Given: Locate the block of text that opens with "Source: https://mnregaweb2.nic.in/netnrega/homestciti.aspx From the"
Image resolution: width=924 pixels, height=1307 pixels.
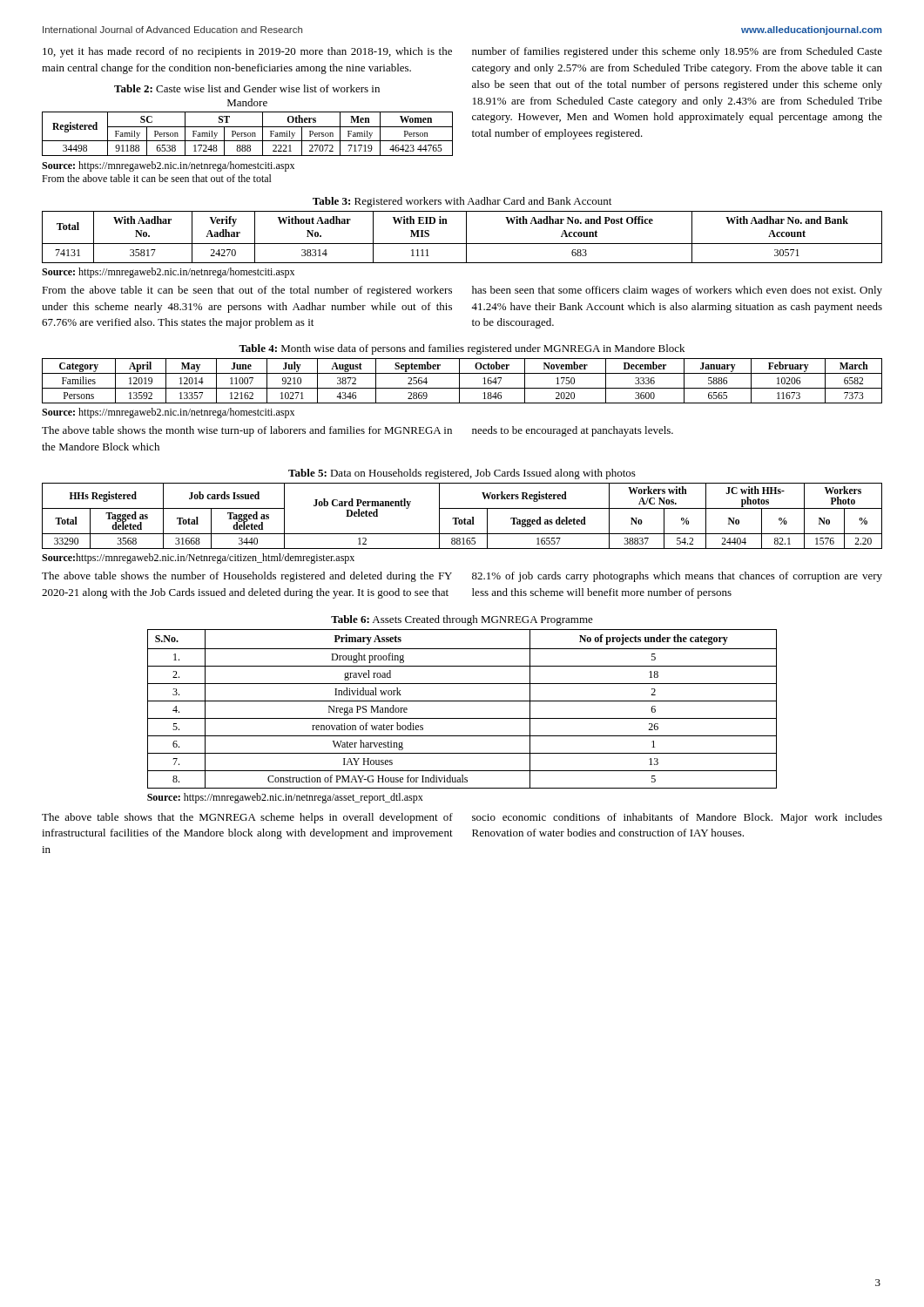Looking at the screenshot, I should point(168,172).
